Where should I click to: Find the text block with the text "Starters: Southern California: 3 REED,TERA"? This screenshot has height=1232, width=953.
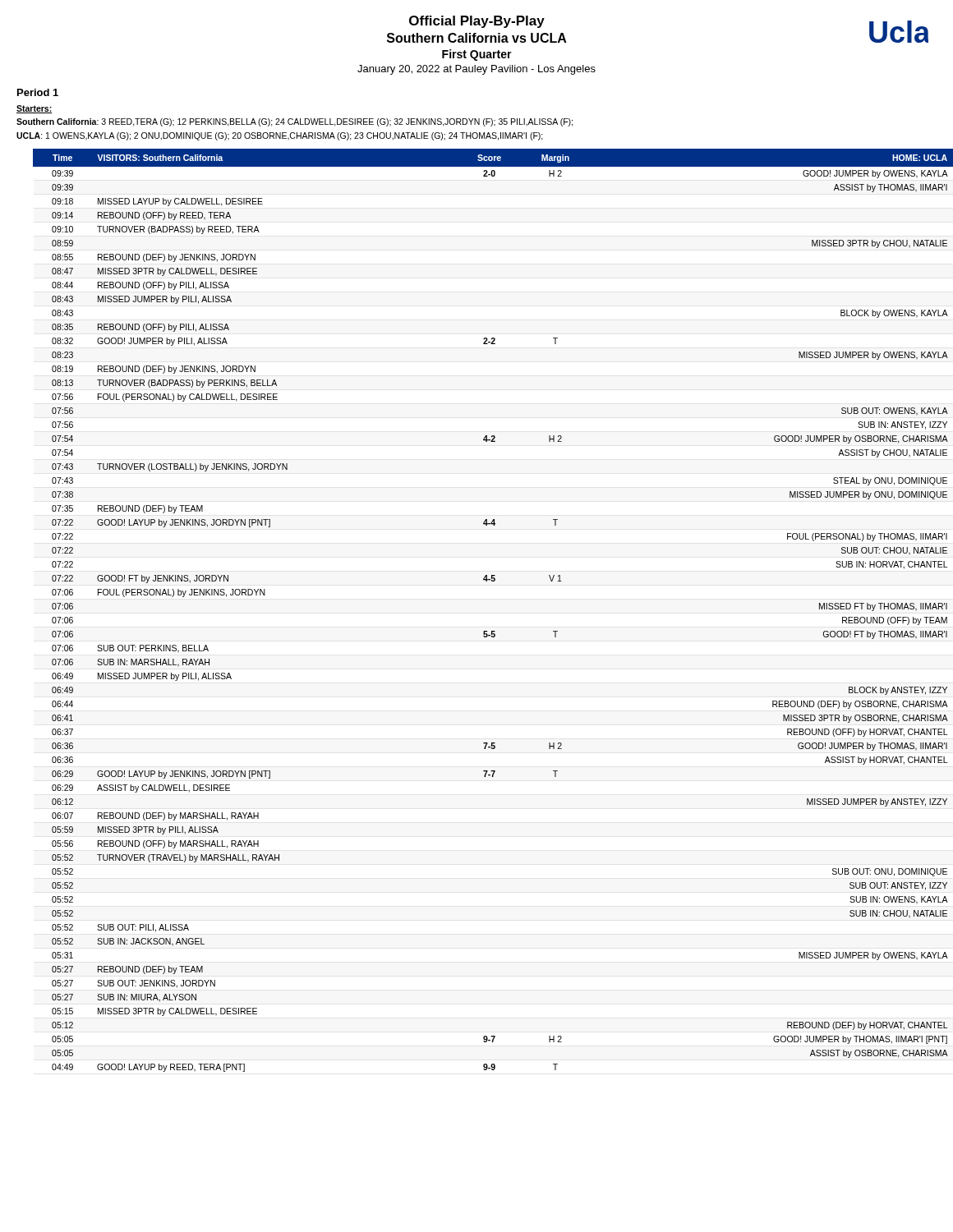(x=295, y=122)
